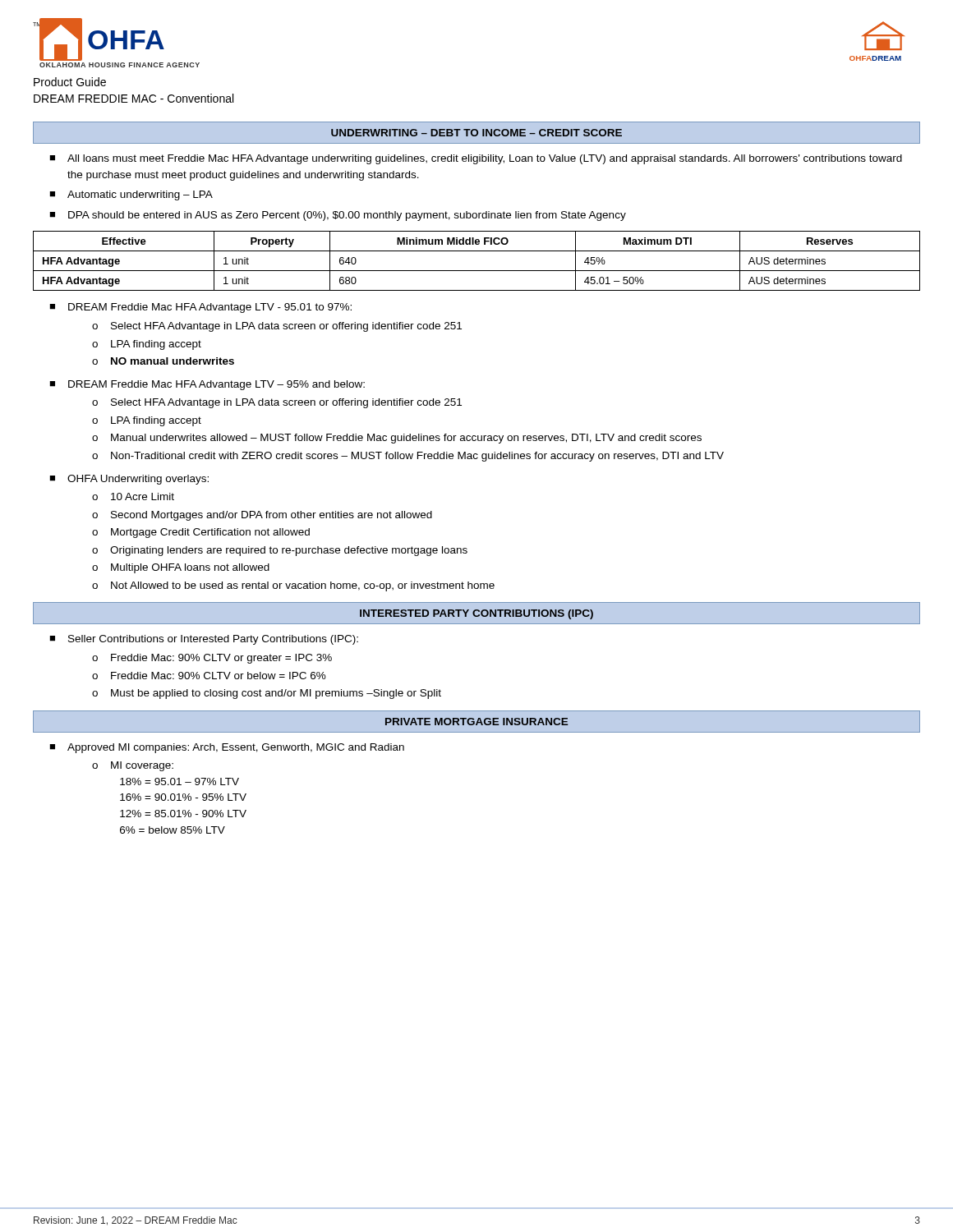Find "PRIVATE MORTGAGE INSURANCE" on this page
This screenshot has height=1232, width=953.
coord(476,721)
